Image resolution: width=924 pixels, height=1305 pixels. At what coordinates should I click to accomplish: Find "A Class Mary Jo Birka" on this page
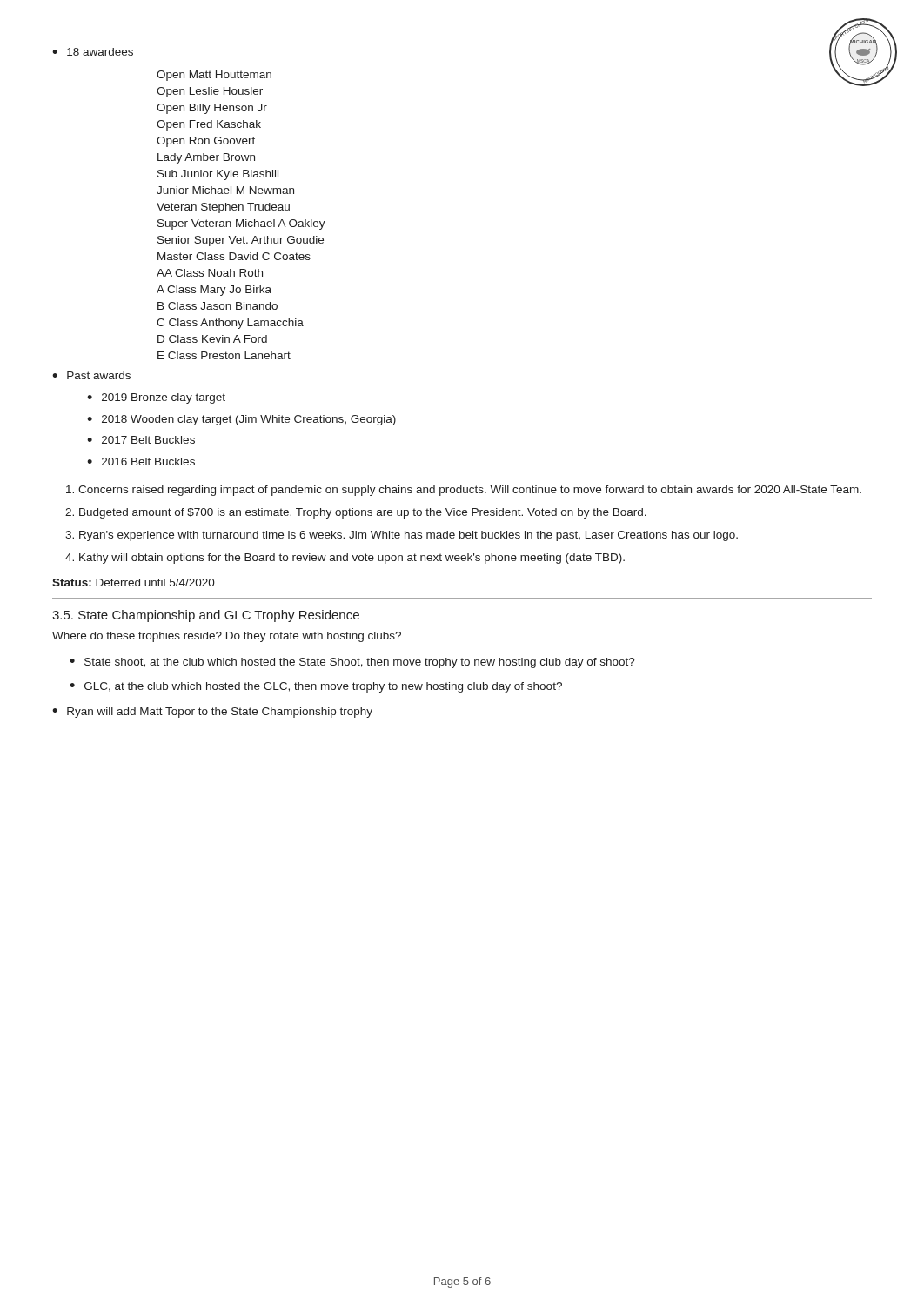coord(214,291)
